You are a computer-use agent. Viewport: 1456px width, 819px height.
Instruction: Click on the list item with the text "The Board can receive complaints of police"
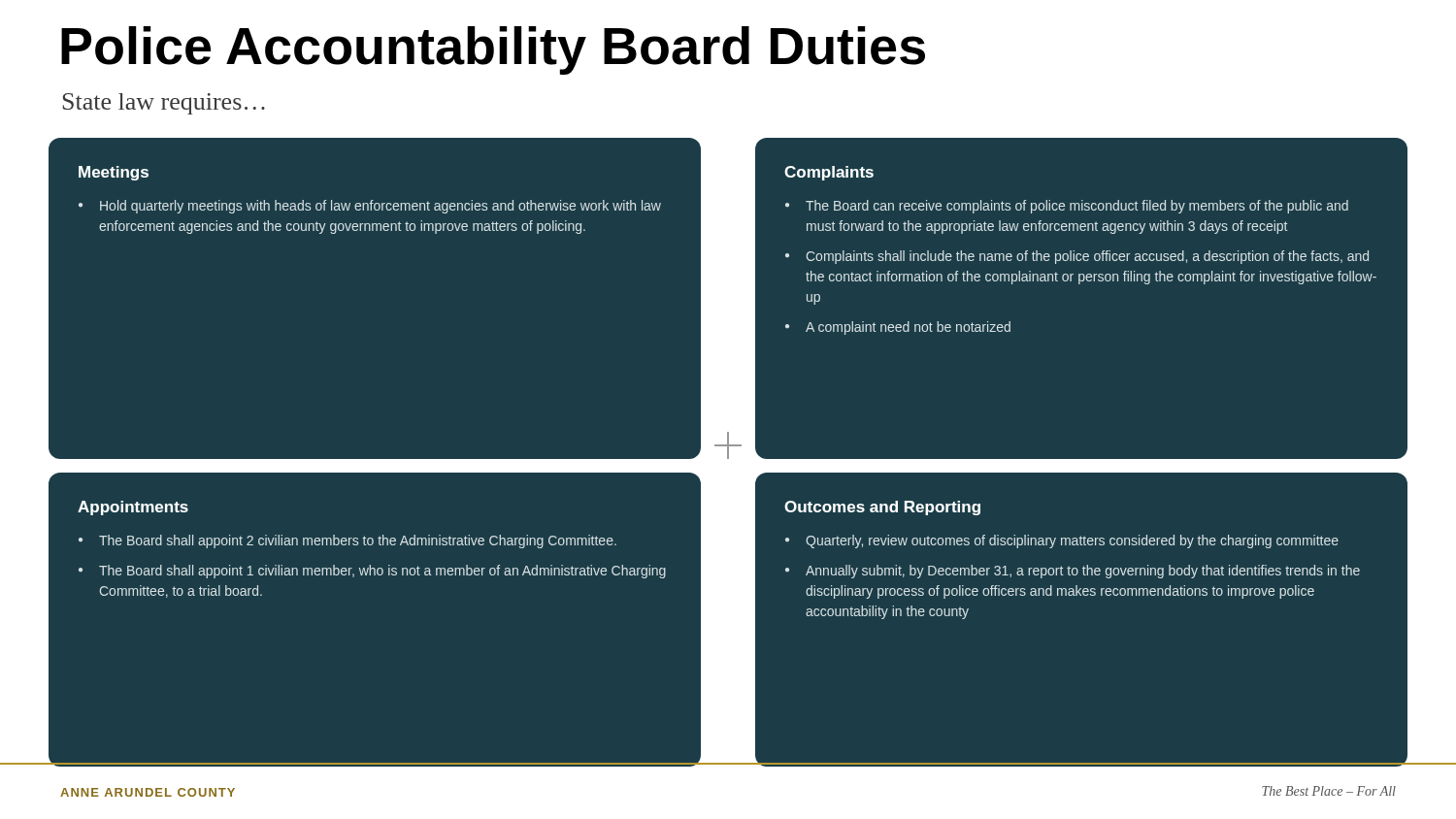(x=1077, y=216)
